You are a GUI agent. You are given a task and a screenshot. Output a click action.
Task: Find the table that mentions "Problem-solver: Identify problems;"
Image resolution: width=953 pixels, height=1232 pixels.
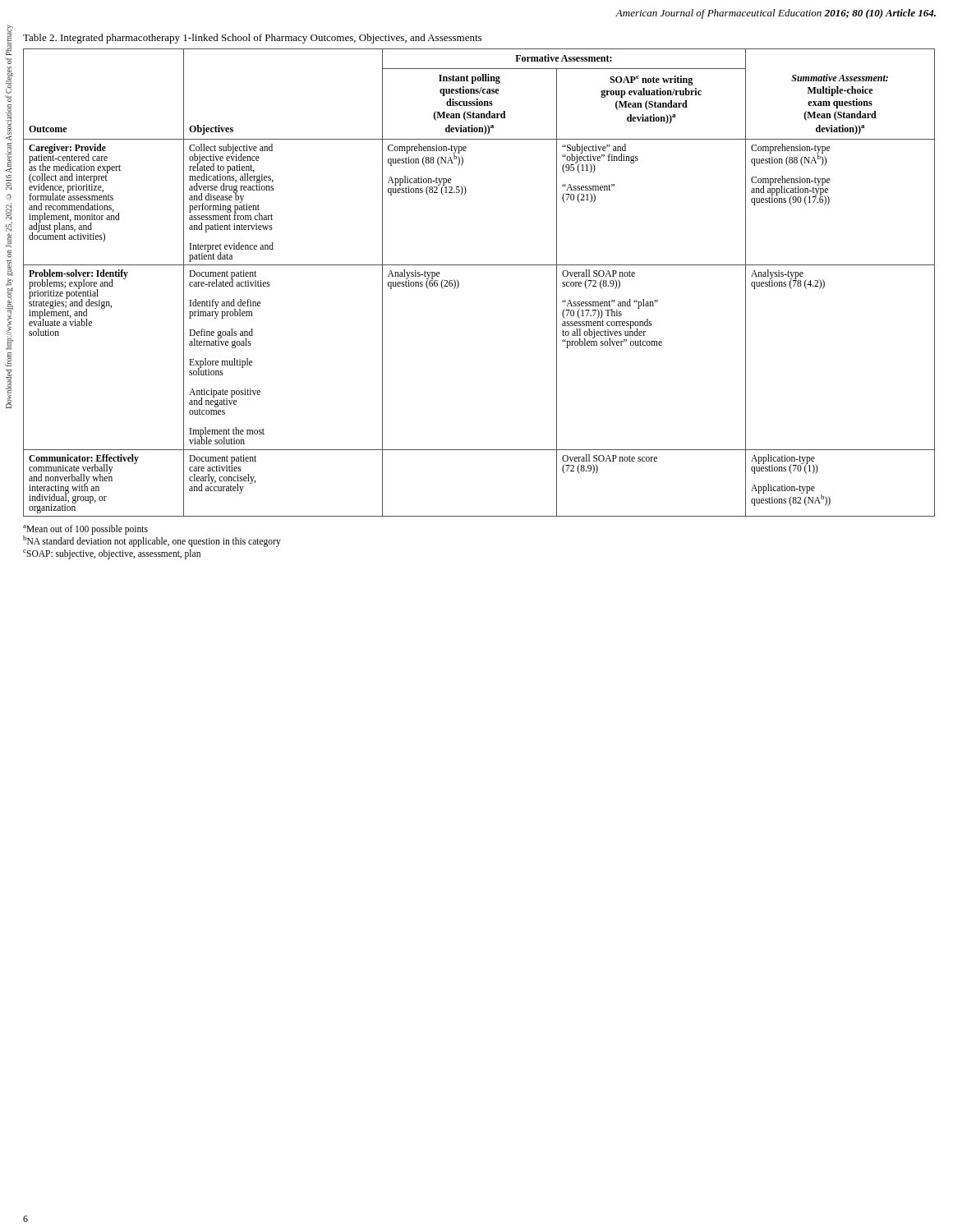(x=479, y=282)
